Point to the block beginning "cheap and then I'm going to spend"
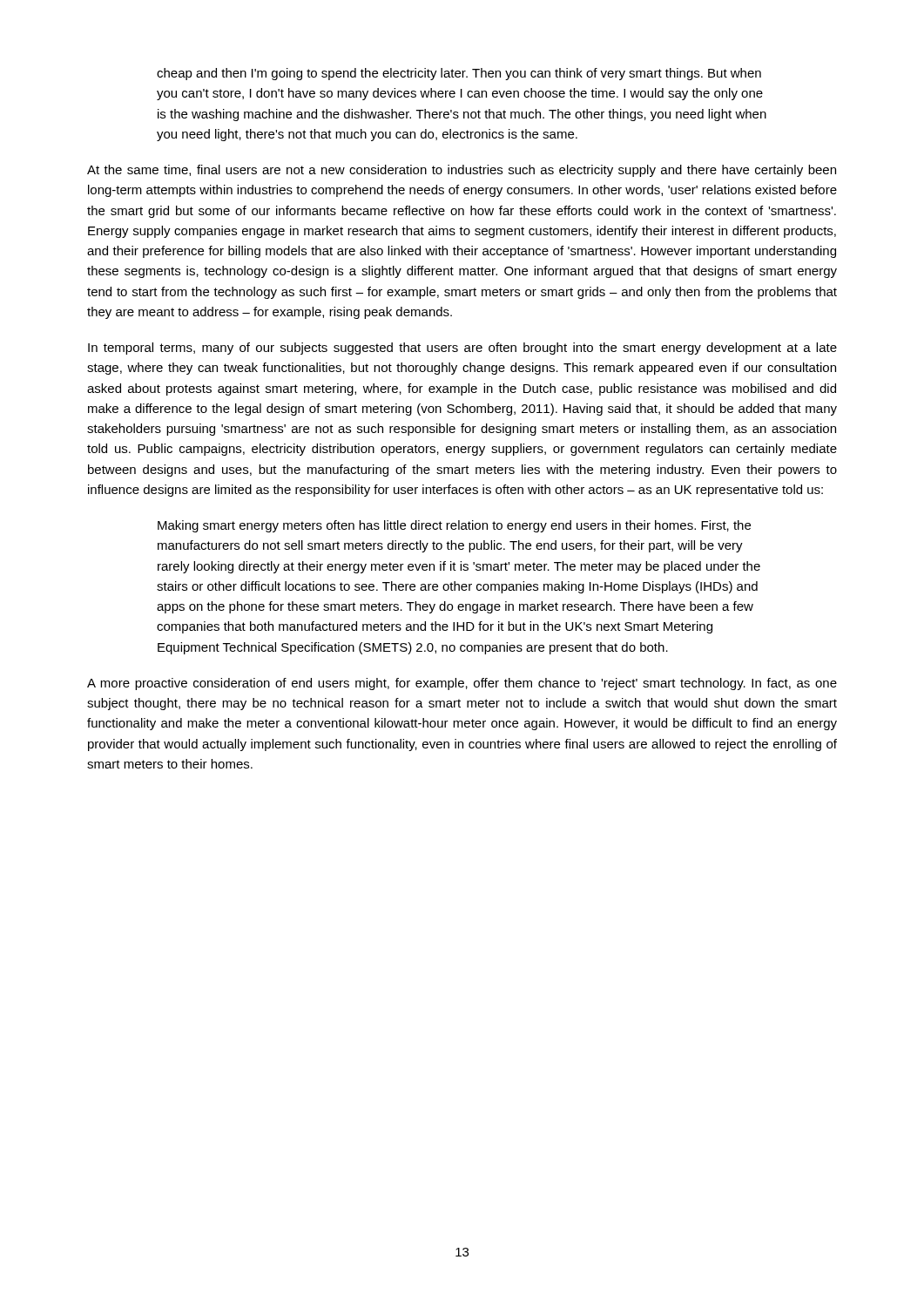The image size is (924, 1307). (462, 103)
